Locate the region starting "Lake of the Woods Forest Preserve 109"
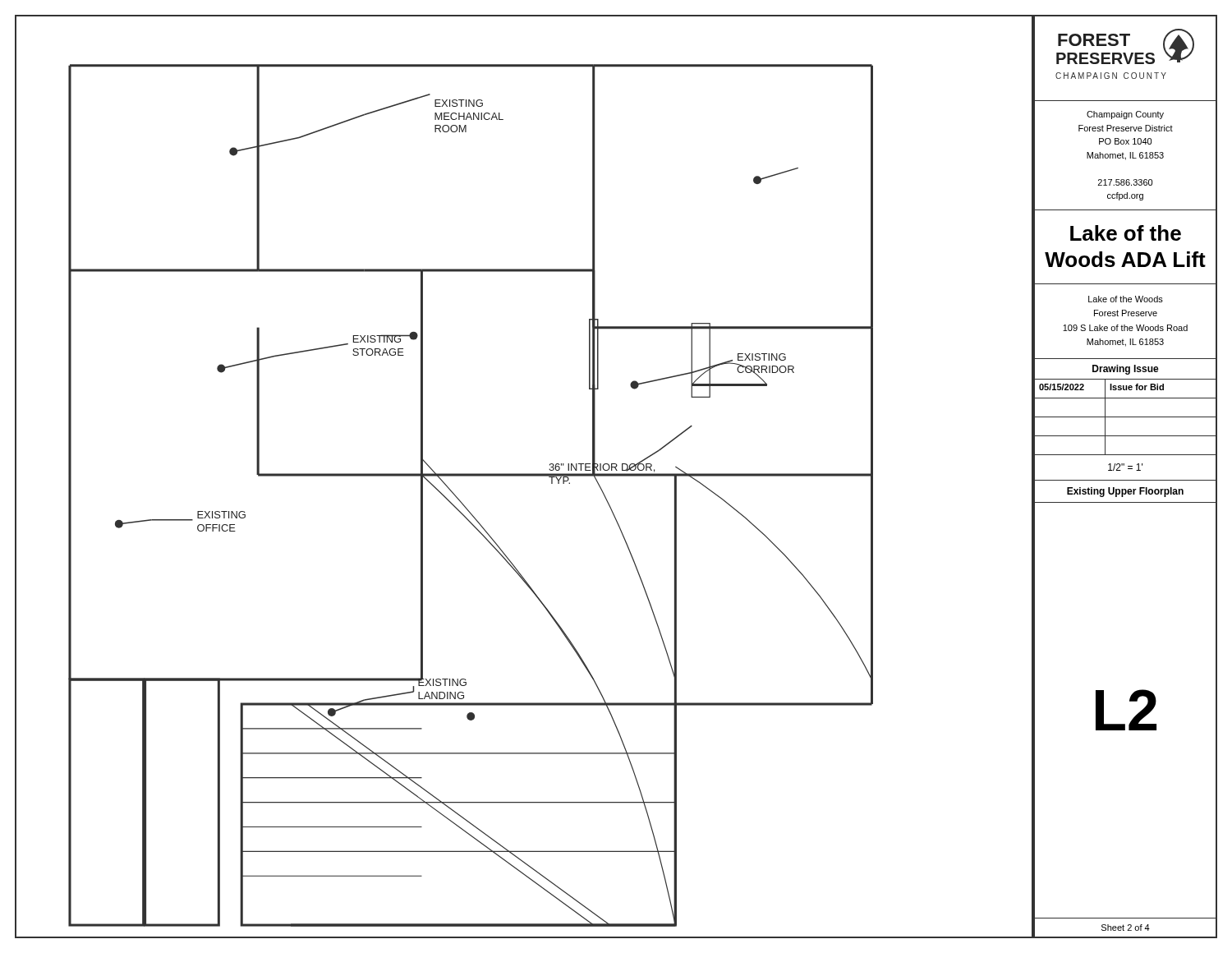This screenshot has height=953, width=1232. click(1125, 320)
